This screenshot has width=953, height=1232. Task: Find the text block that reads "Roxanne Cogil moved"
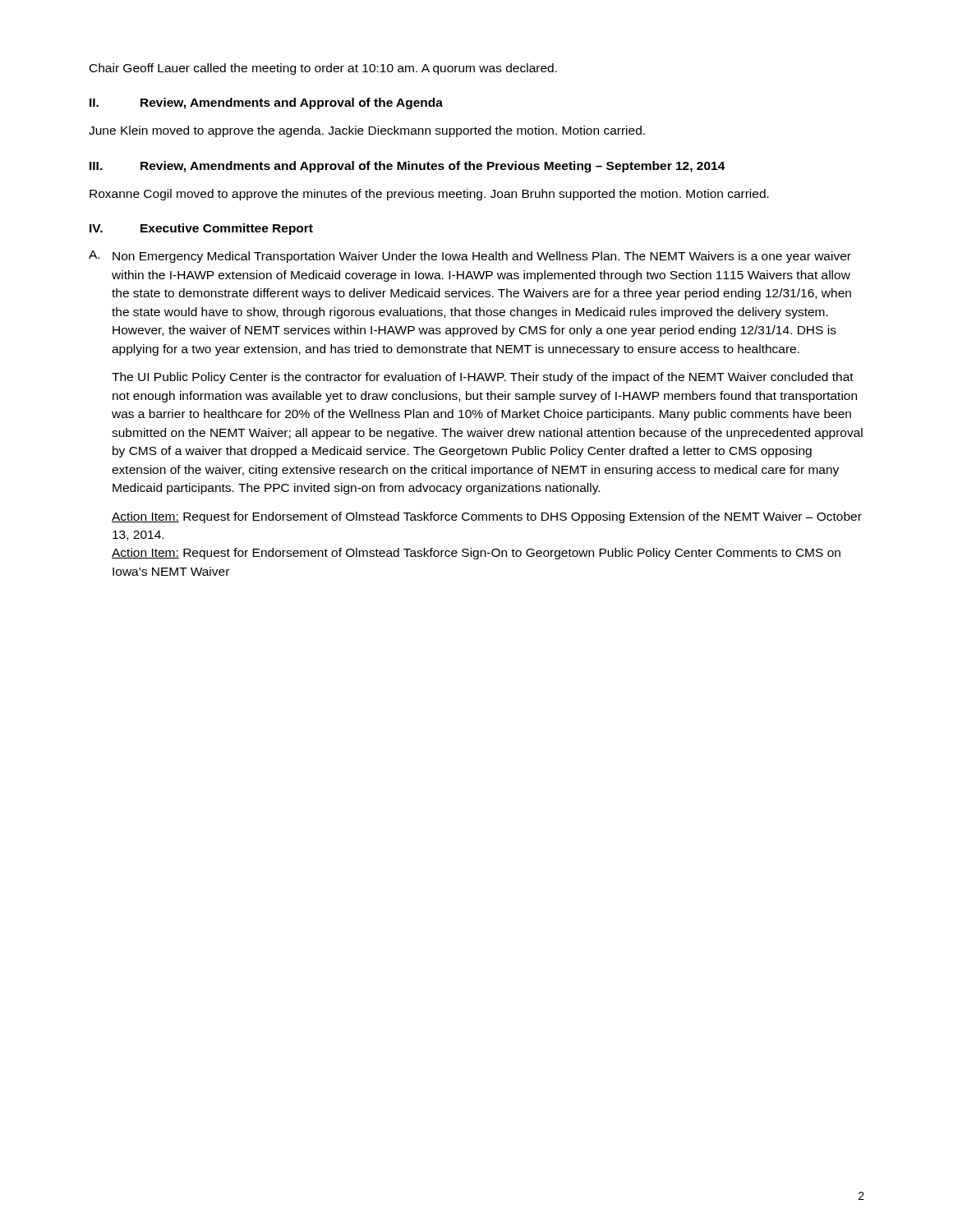click(x=429, y=193)
